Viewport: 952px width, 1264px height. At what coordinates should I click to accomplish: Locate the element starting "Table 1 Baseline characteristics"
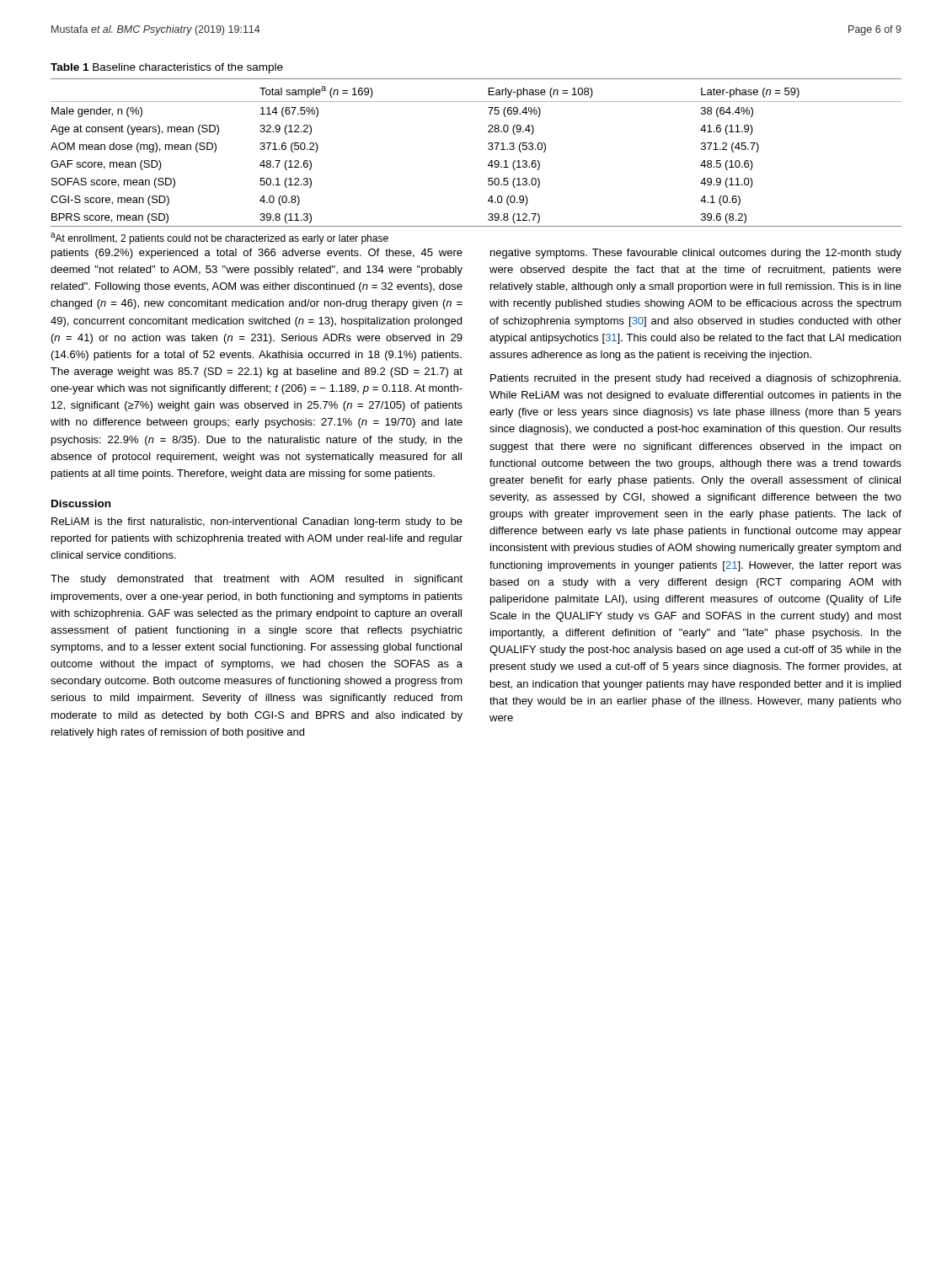pyautogui.click(x=167, y=67)
